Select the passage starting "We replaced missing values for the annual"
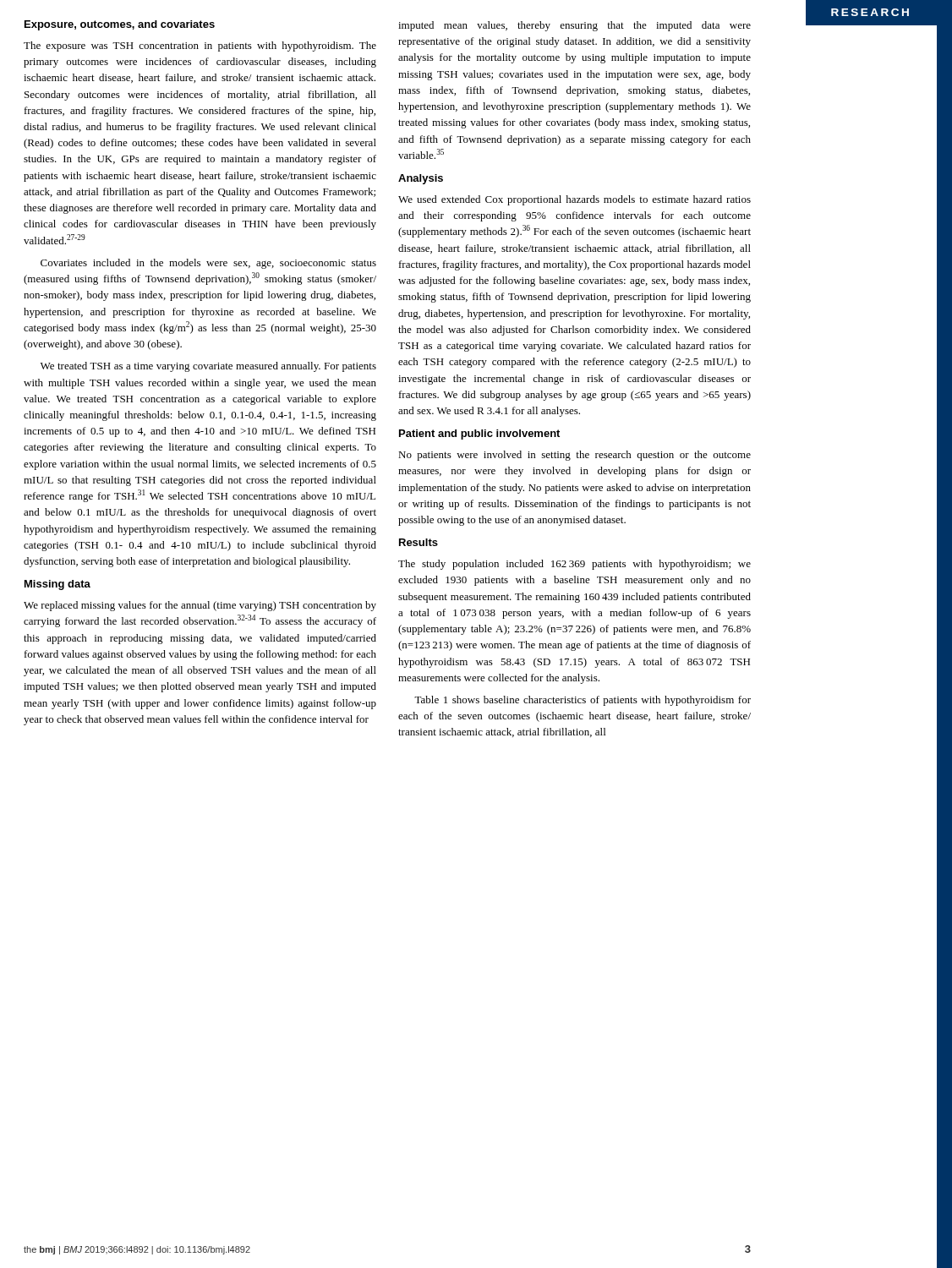952x1268 pixels. [200, 662]
